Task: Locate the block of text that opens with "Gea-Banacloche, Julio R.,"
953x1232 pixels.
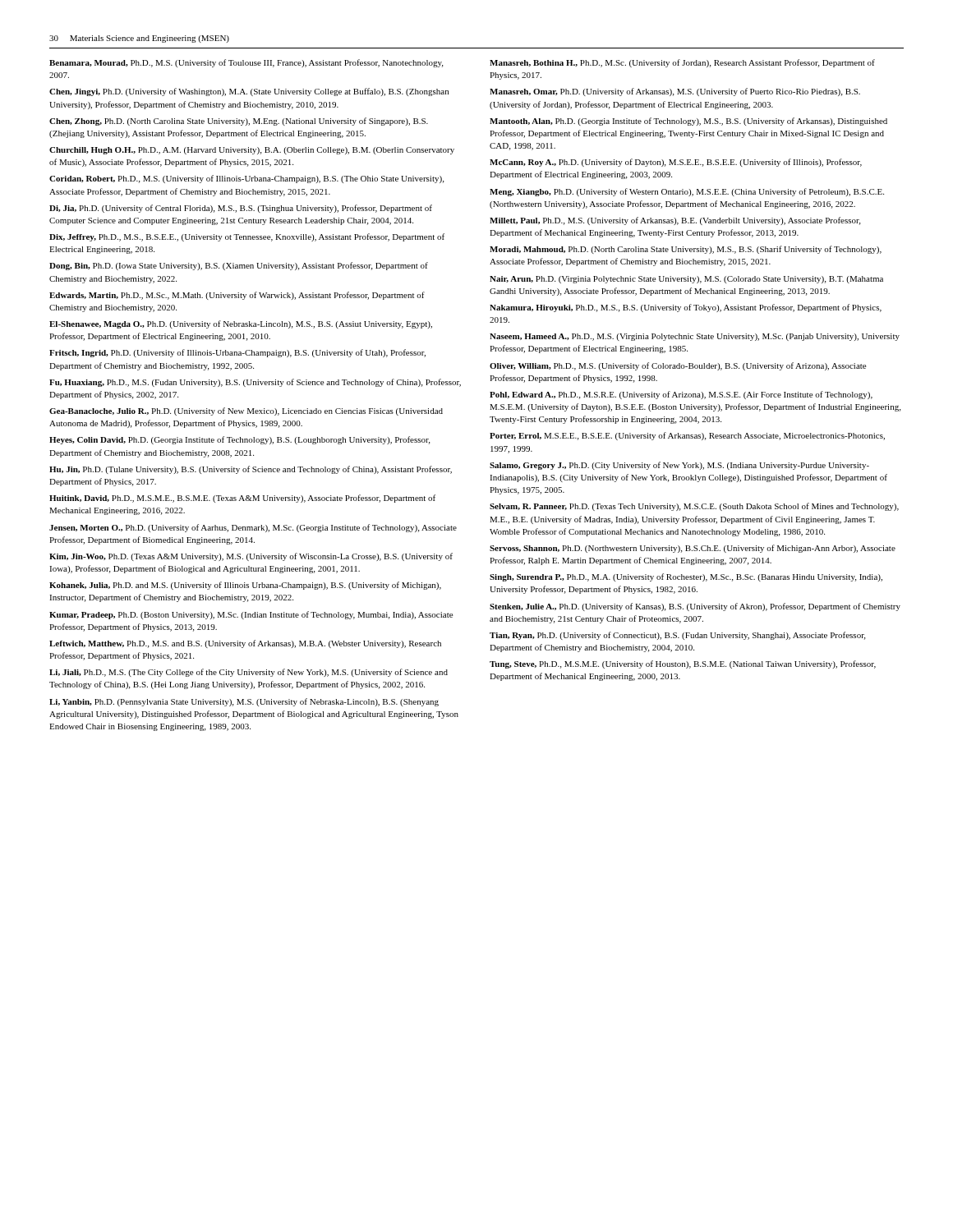Action: click(x=246, y=417)
